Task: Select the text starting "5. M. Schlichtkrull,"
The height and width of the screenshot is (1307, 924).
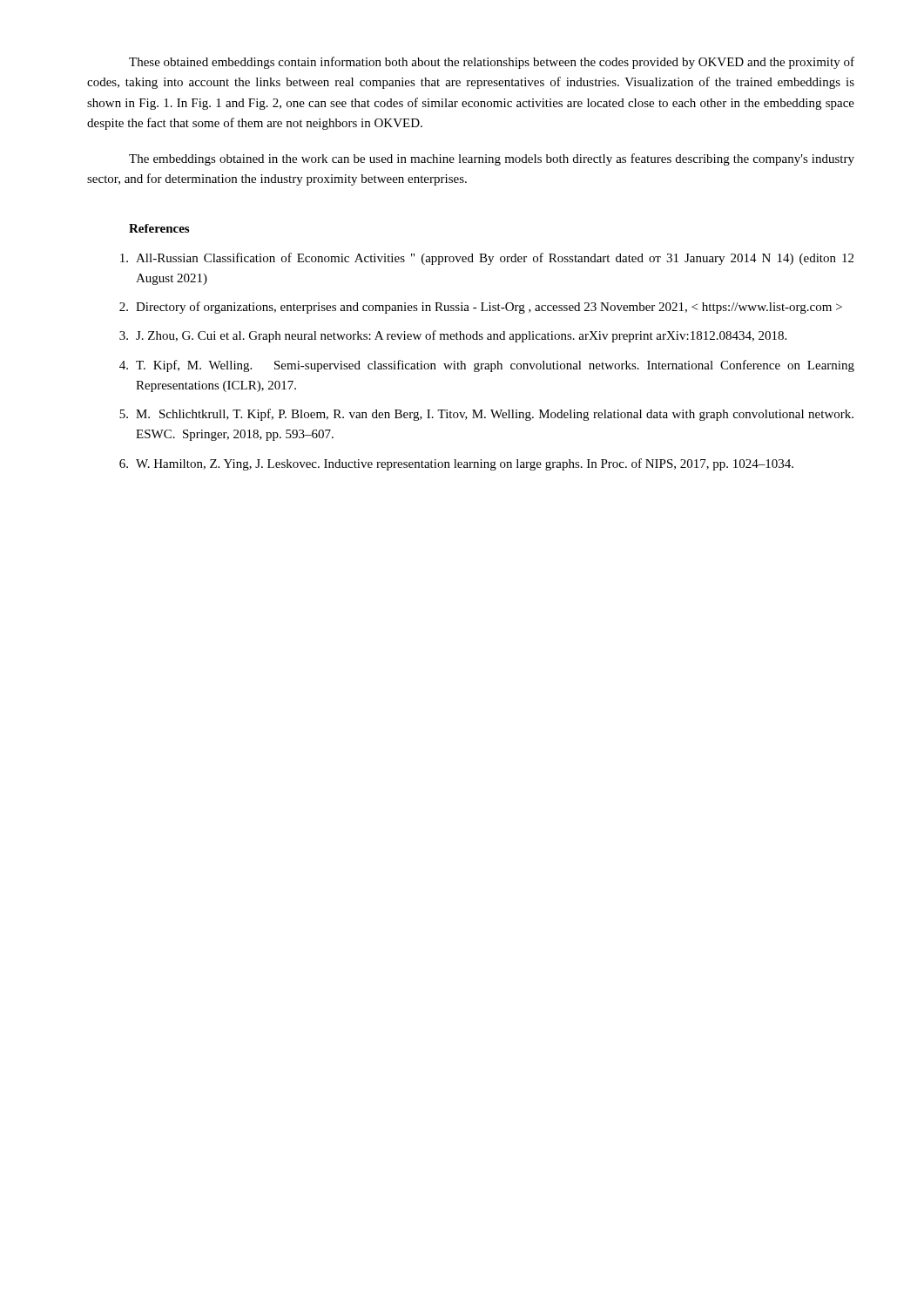Action: click(x=471, y=425)
